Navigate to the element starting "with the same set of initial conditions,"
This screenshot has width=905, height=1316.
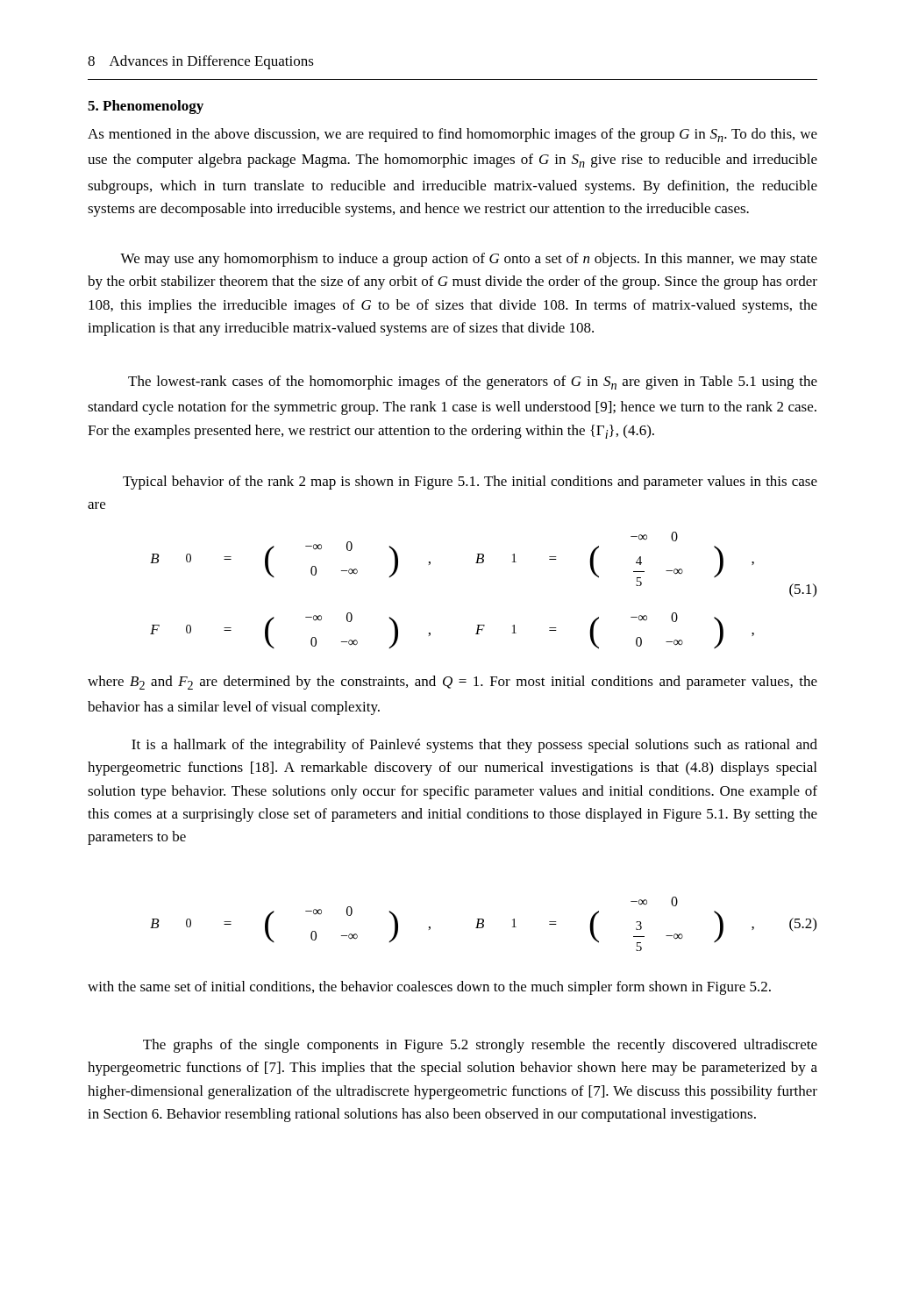(x=430, y=987)
